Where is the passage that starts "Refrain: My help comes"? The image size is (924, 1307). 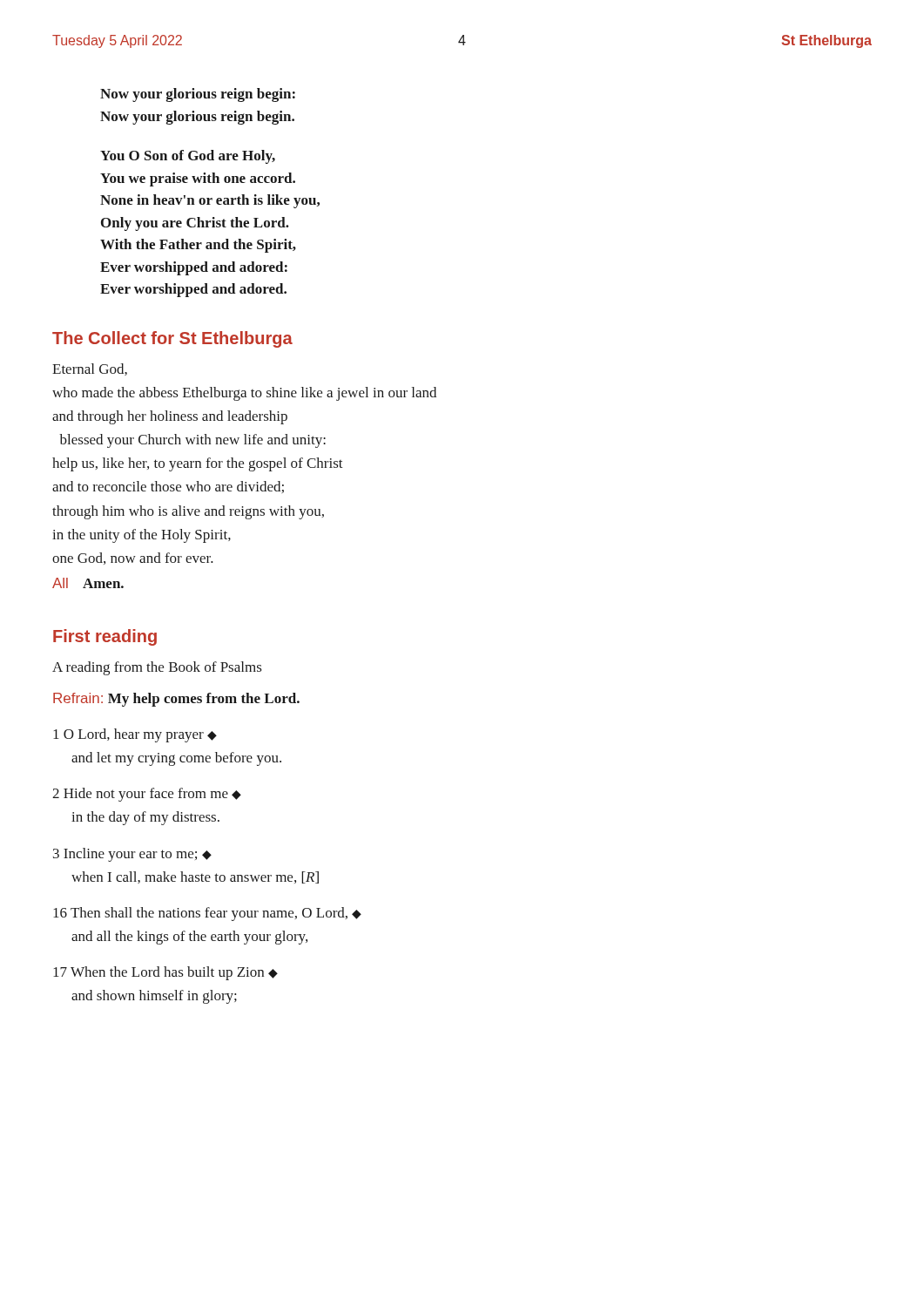176,698
